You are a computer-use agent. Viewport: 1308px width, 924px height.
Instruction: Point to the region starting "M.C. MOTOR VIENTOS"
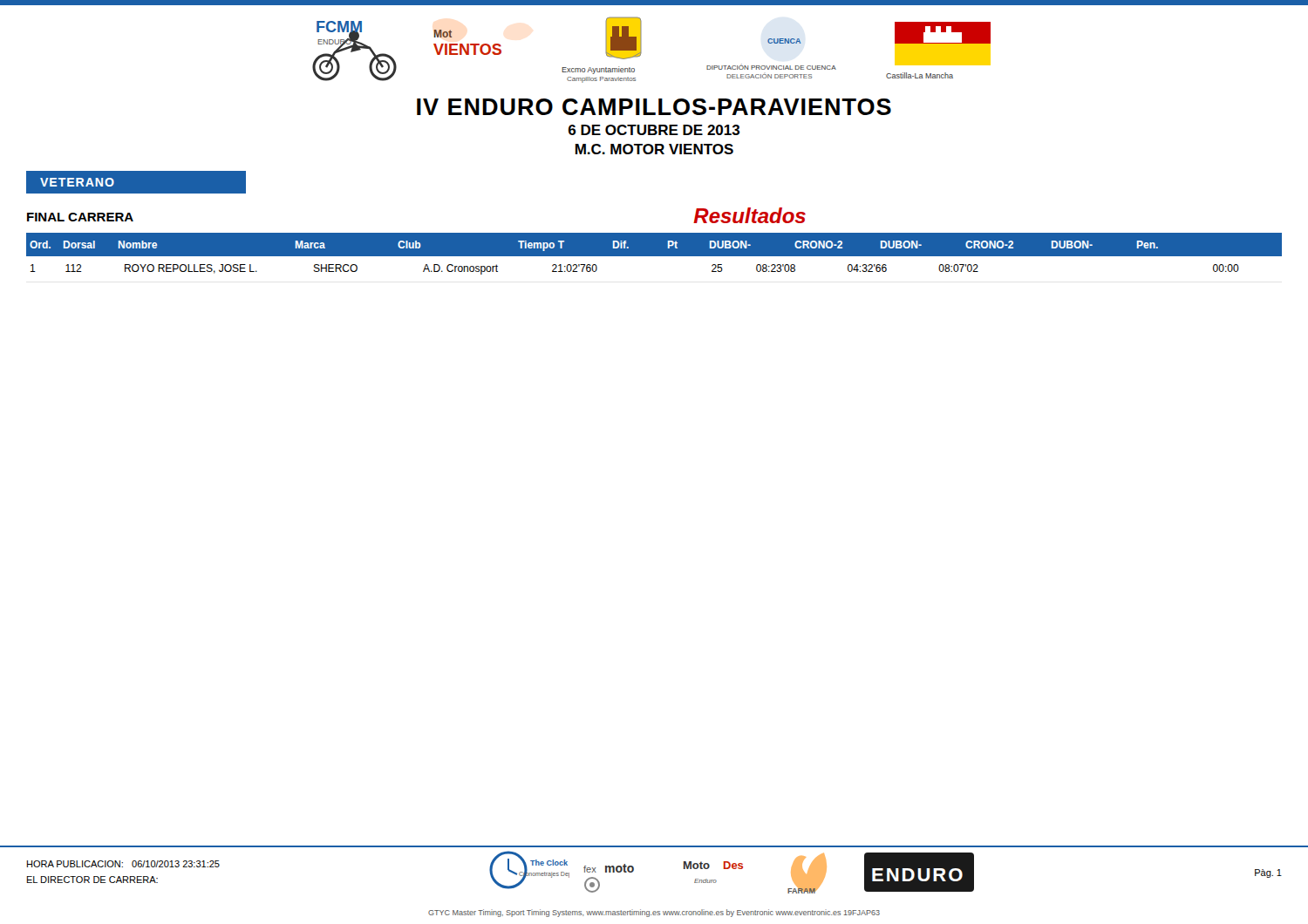654,150
